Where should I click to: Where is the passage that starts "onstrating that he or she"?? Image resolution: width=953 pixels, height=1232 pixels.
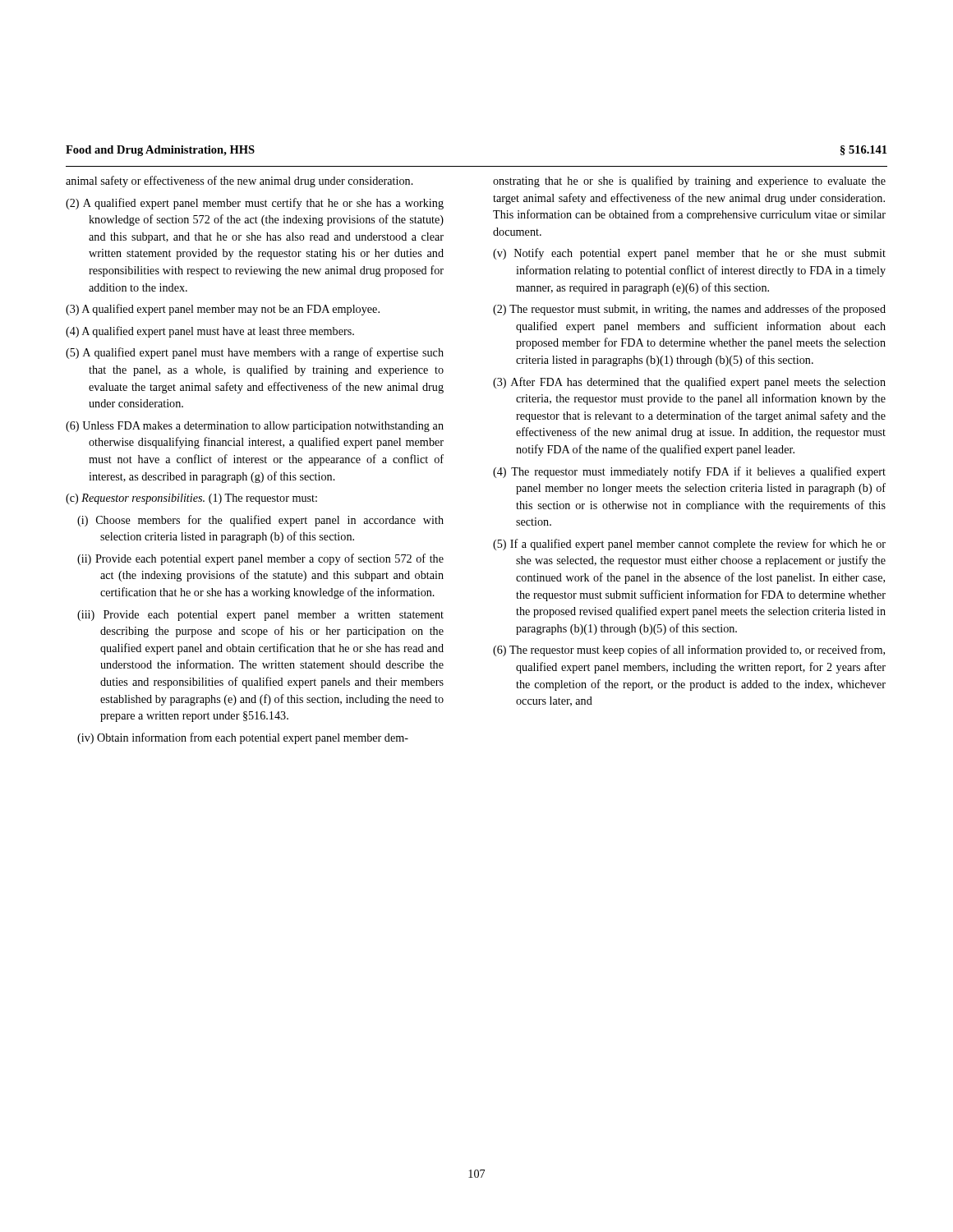689,206
